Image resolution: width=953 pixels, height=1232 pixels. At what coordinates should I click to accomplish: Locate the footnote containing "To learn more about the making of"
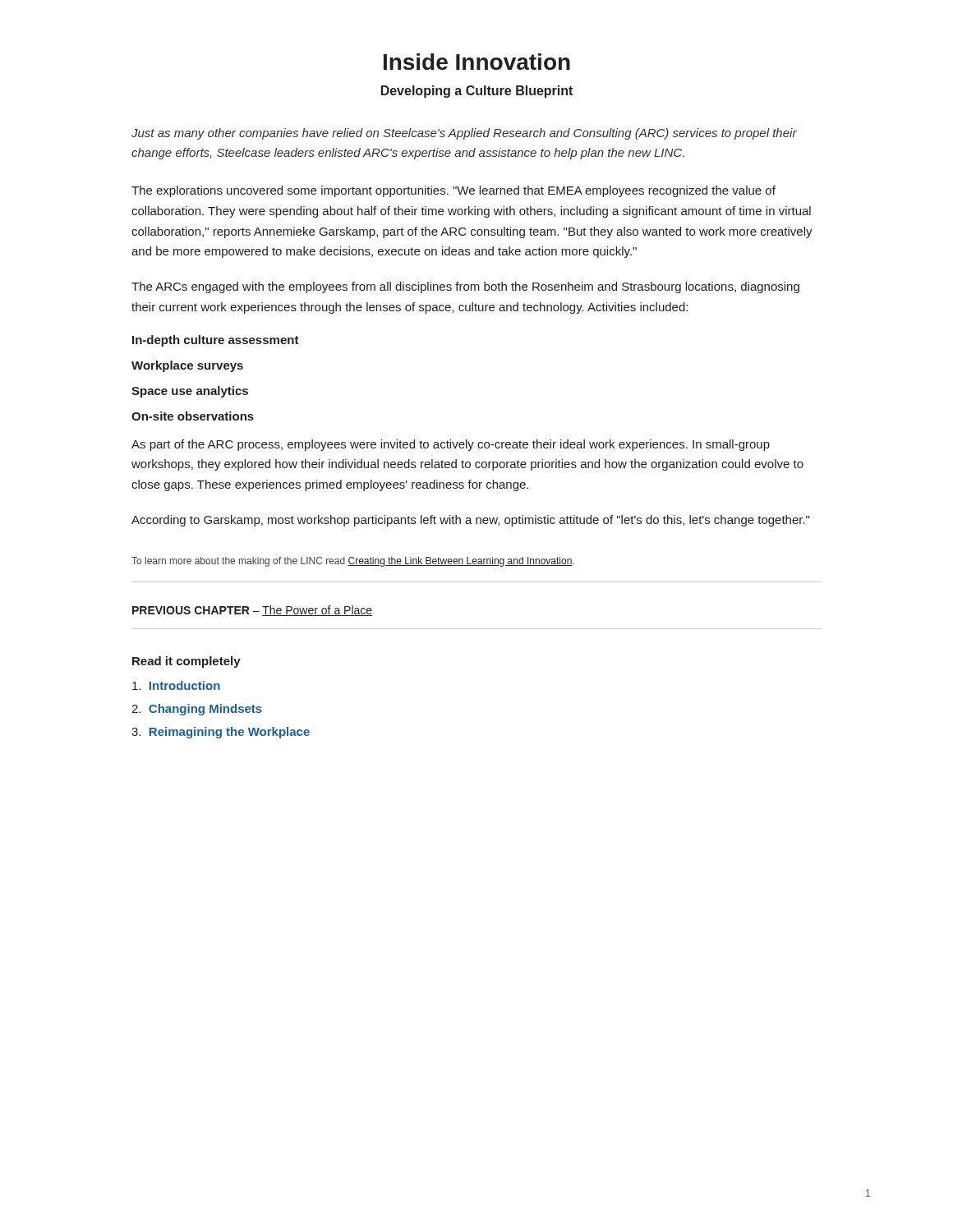point(353,561)
